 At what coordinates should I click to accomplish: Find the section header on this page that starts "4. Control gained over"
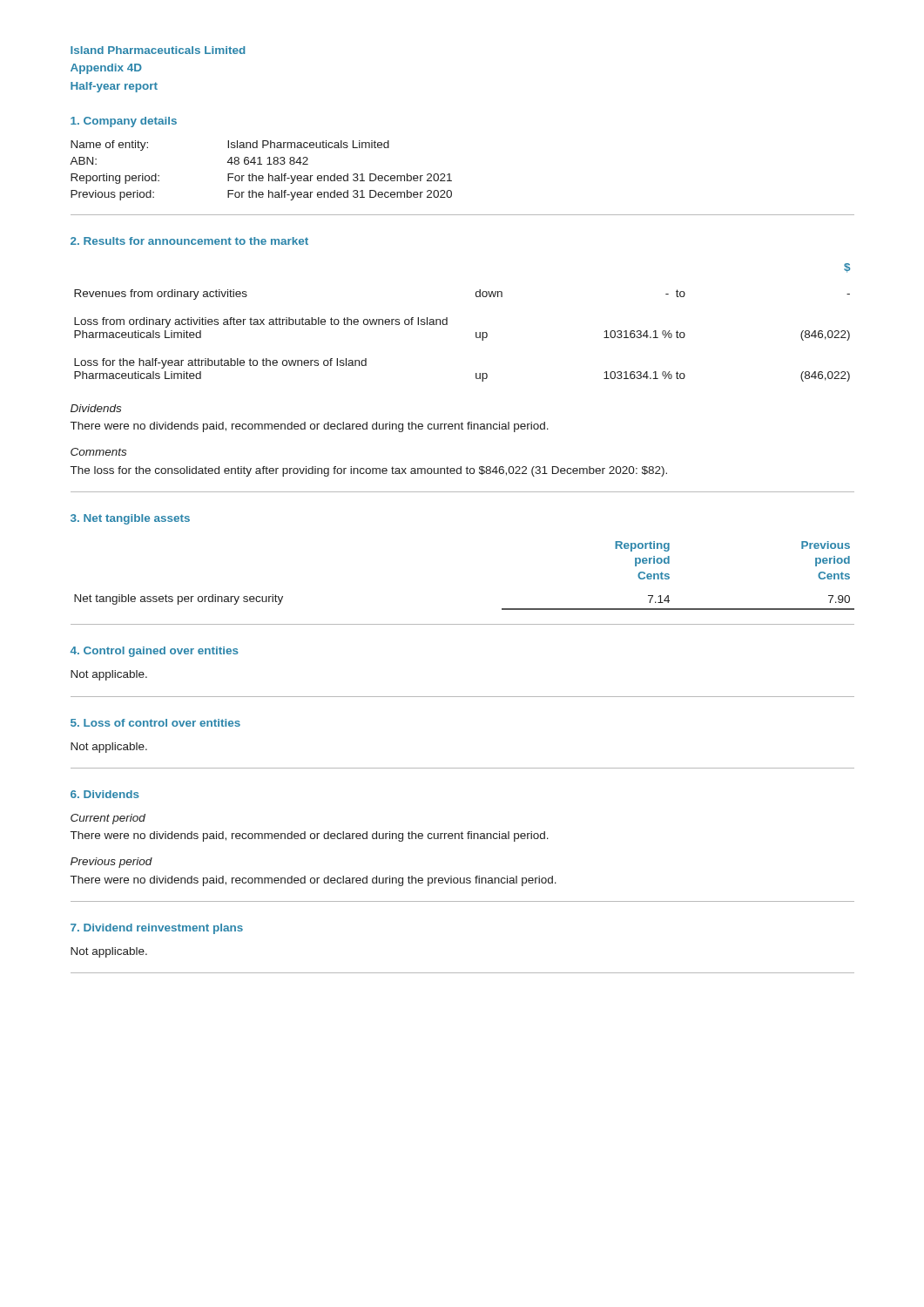(154, 651)
